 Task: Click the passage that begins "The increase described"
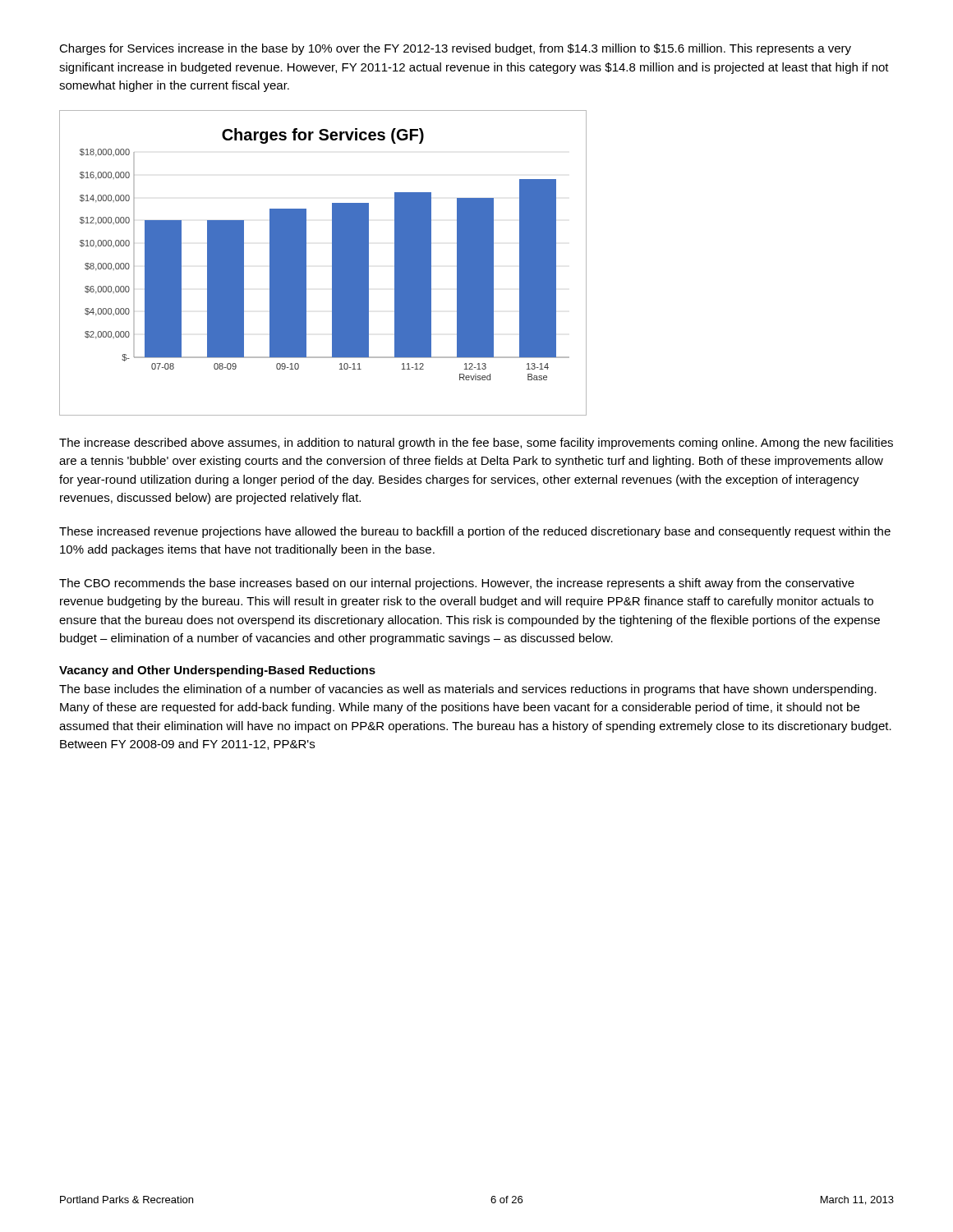(x=476, y=470)
